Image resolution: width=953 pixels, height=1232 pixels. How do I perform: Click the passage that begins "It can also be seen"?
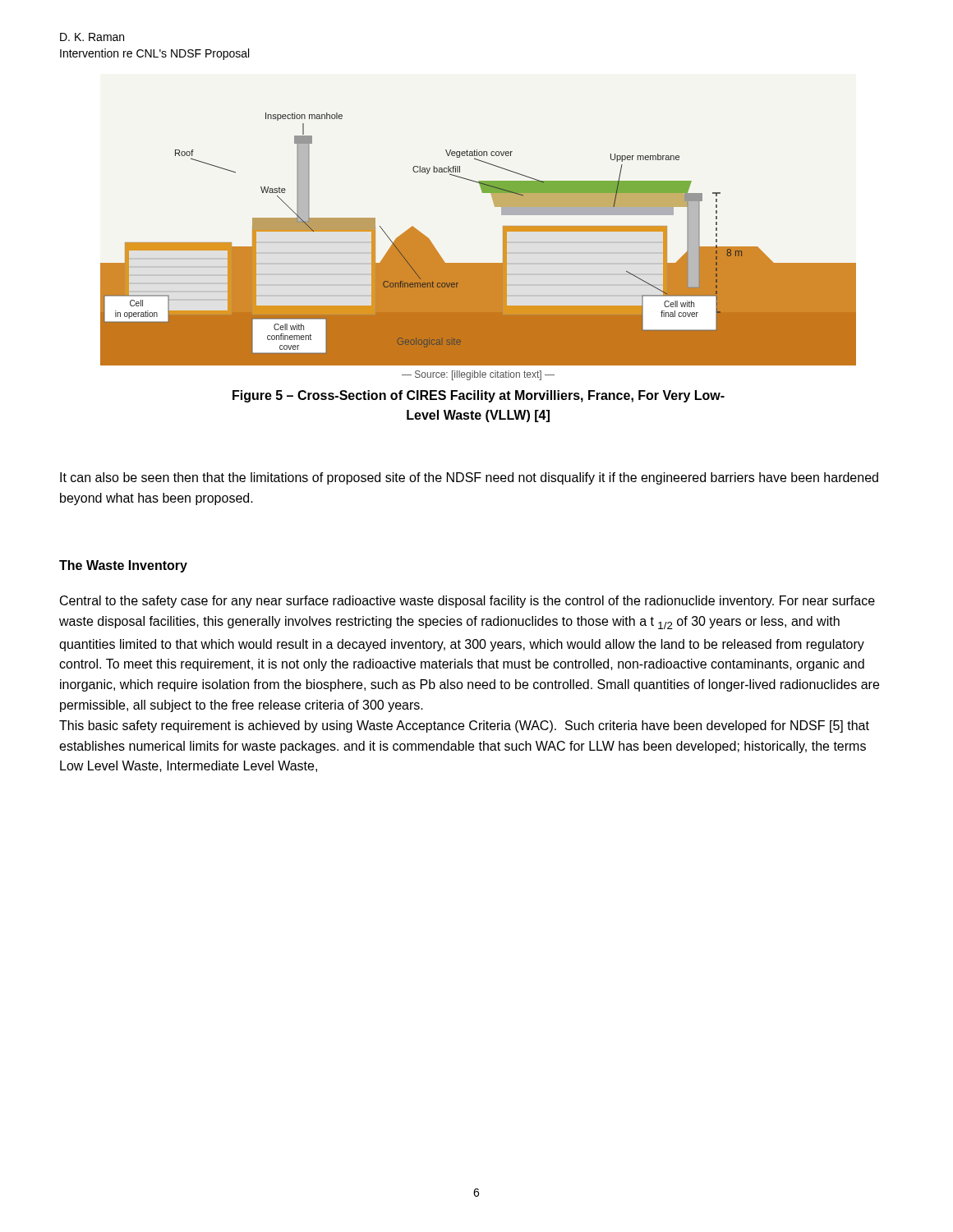click(476, 489)
